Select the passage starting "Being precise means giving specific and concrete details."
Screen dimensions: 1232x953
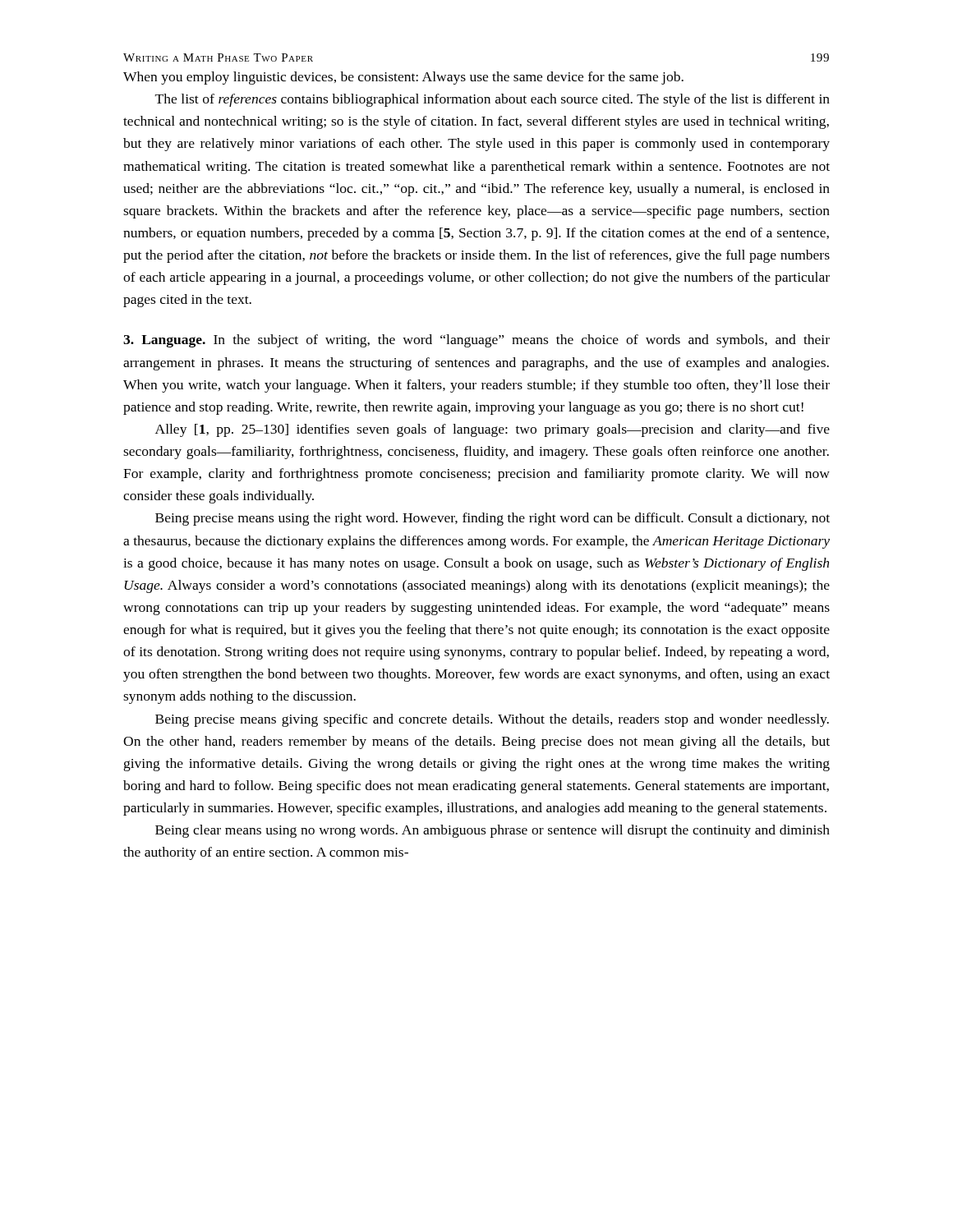click(x=476, y=763)
